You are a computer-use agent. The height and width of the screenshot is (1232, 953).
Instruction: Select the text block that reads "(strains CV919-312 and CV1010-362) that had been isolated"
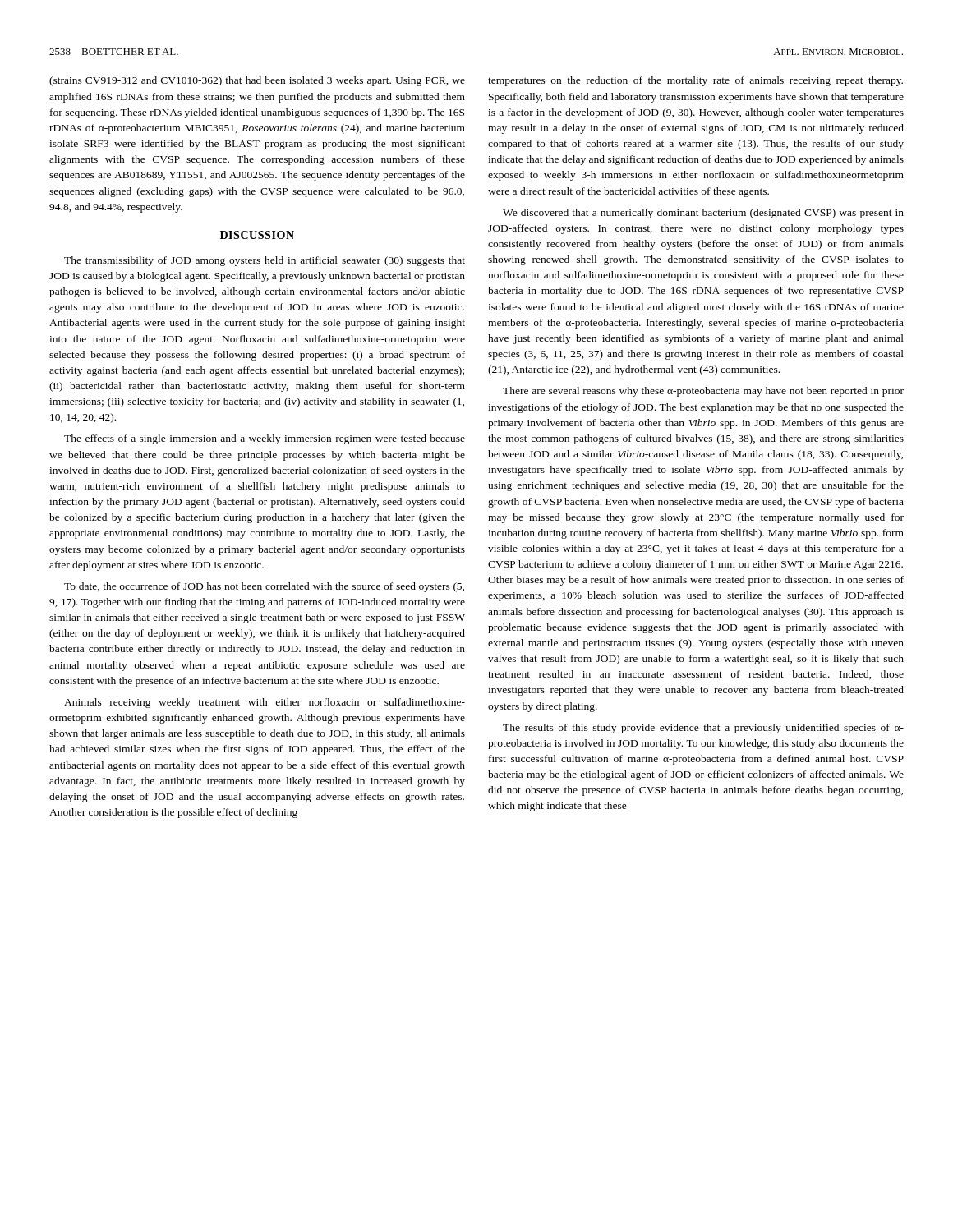[x=257, y=446]
